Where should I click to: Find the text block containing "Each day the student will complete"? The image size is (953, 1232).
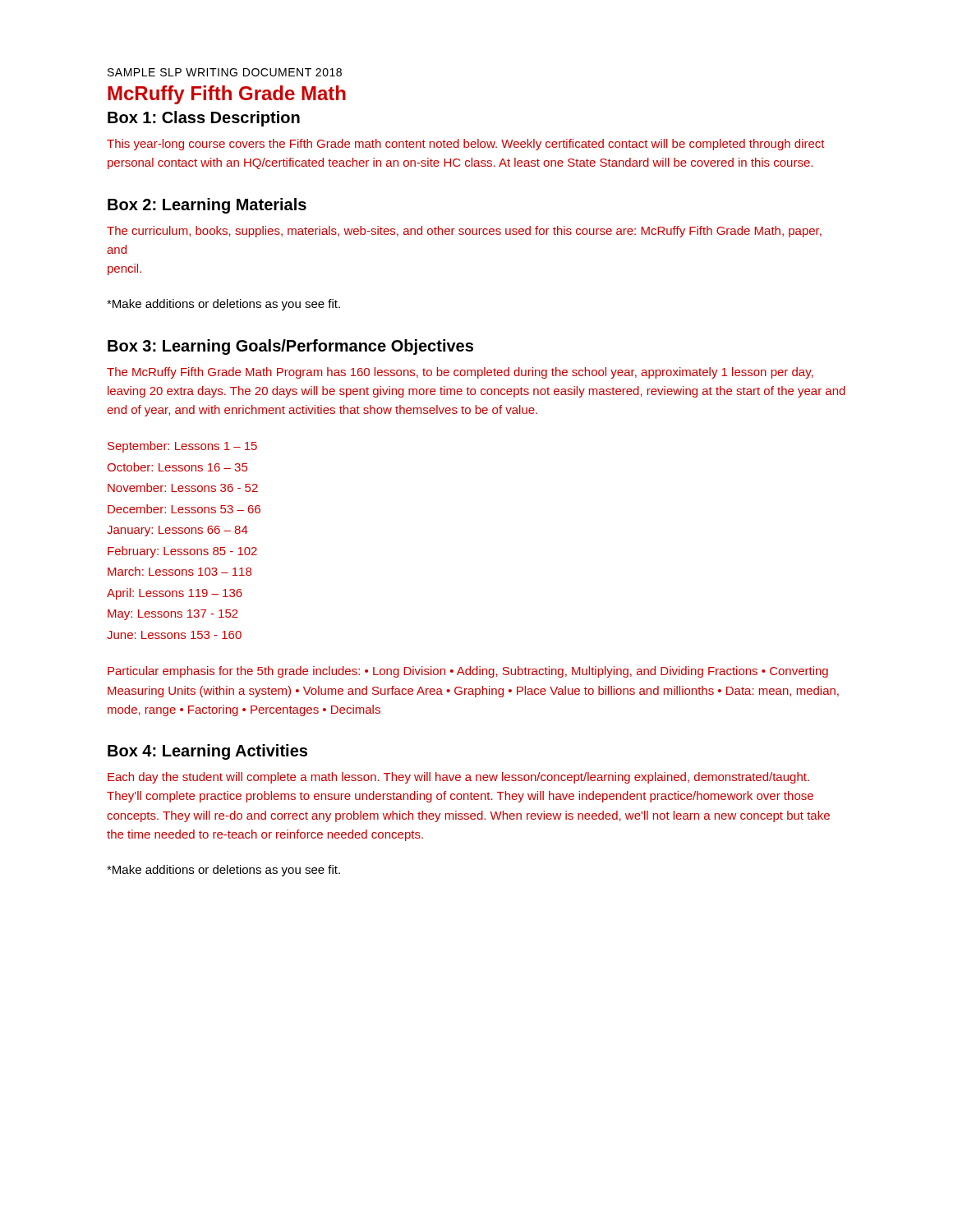tap(469, 805)
